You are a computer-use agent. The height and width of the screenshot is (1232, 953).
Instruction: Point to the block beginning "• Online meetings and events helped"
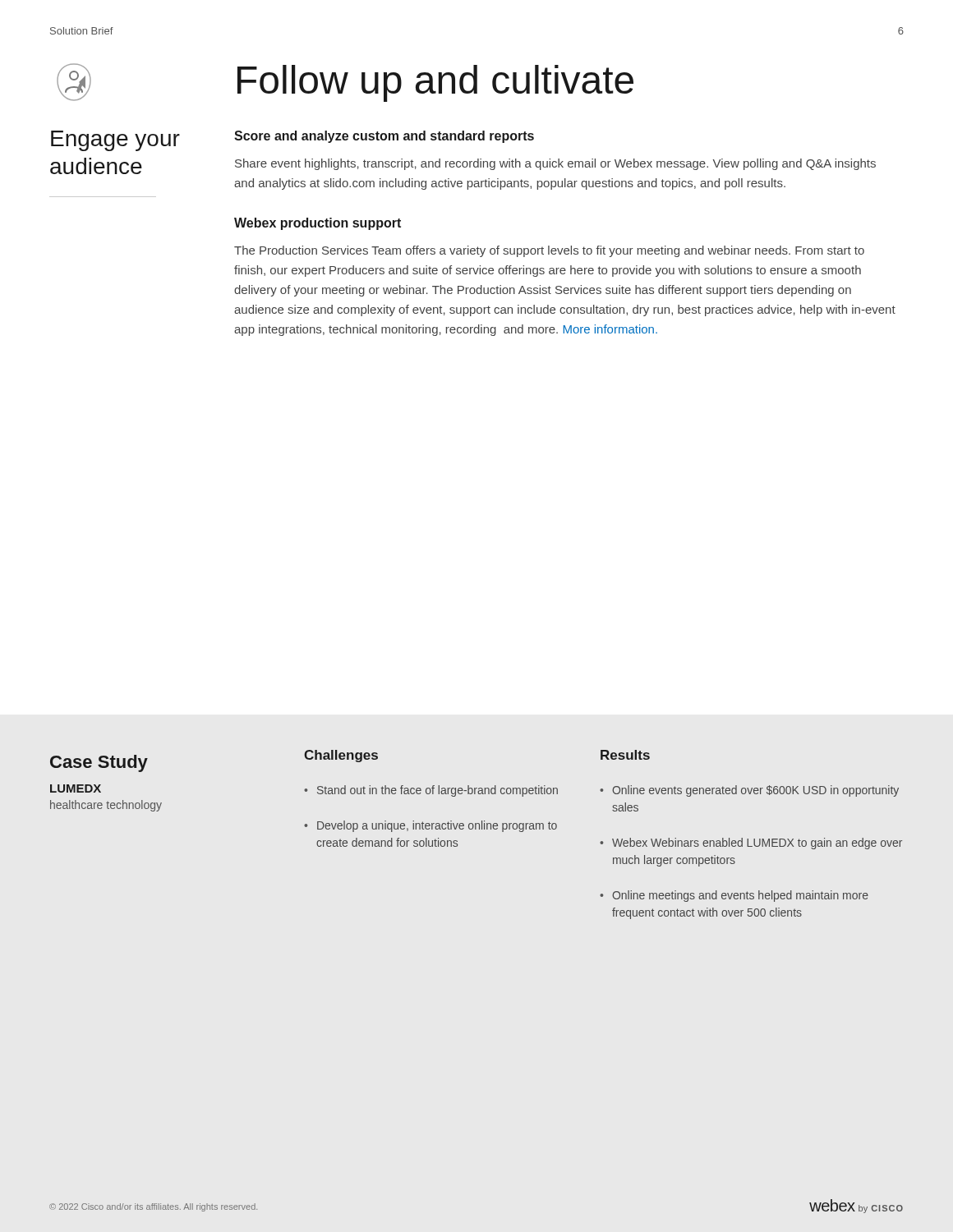[x=752, y=904]
